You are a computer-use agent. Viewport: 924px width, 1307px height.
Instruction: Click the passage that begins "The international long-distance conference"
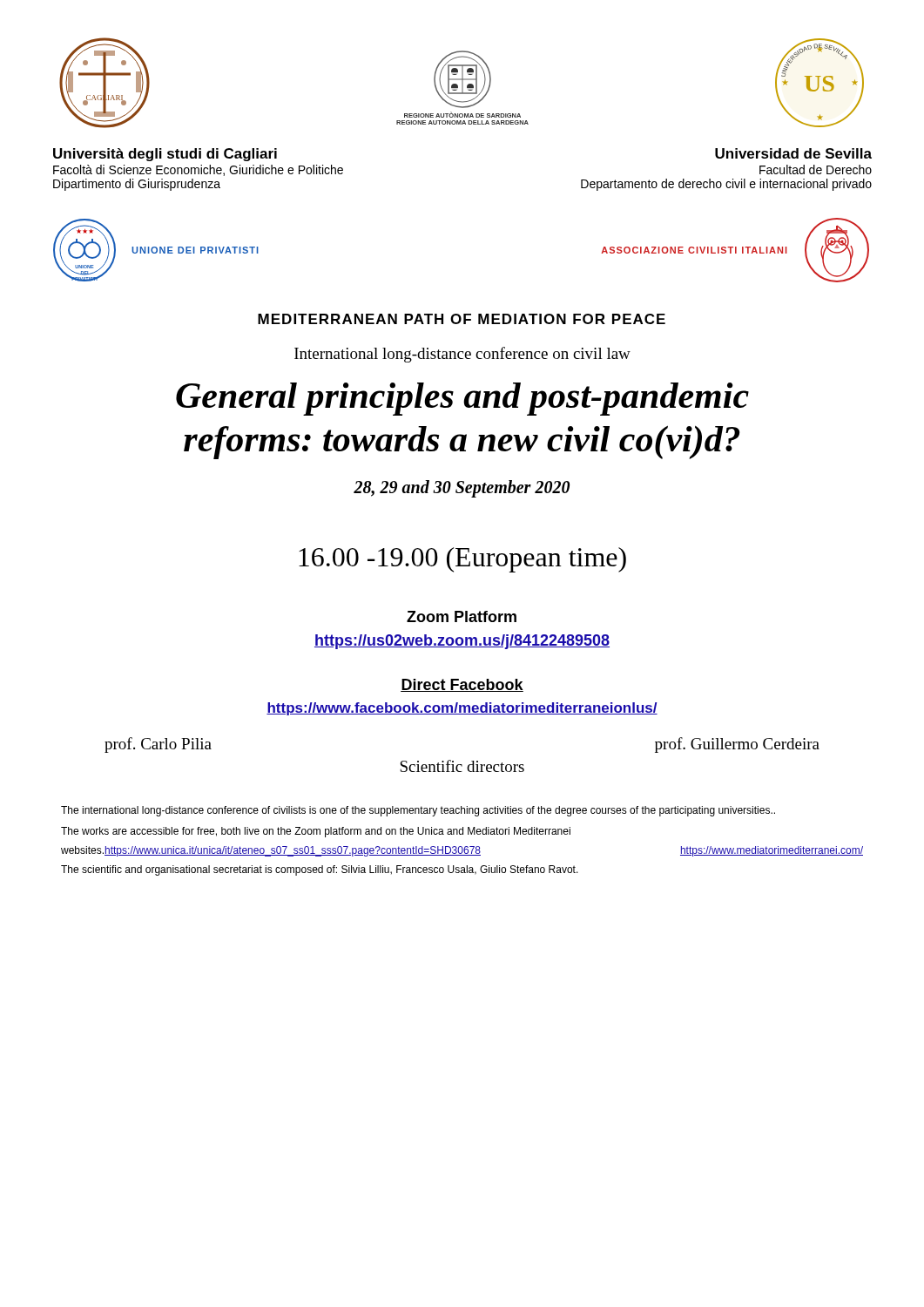tap(419, 810)
